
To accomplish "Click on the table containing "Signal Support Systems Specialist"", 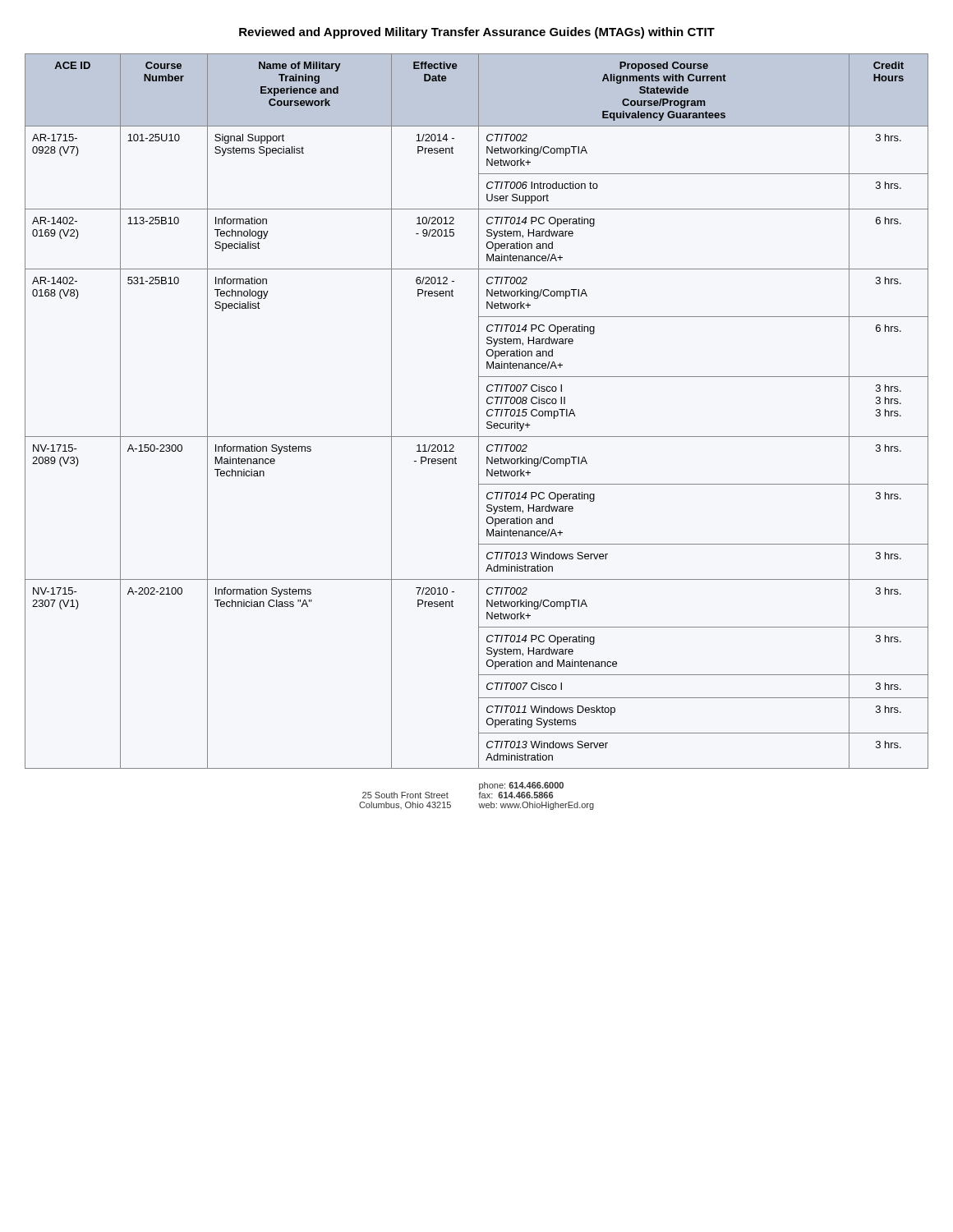I will [x=476, y=411].
